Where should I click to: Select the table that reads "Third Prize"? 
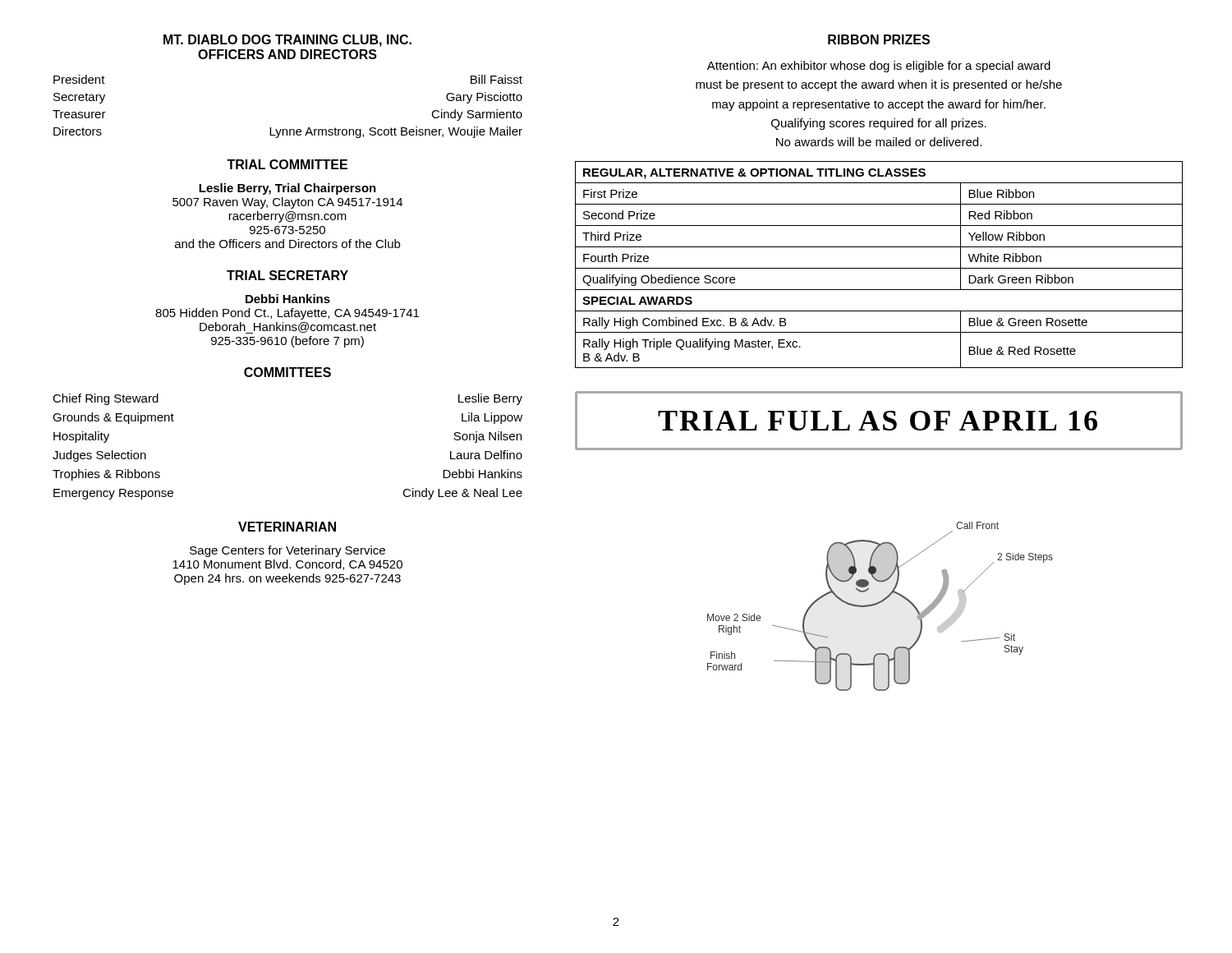[879, 265]
